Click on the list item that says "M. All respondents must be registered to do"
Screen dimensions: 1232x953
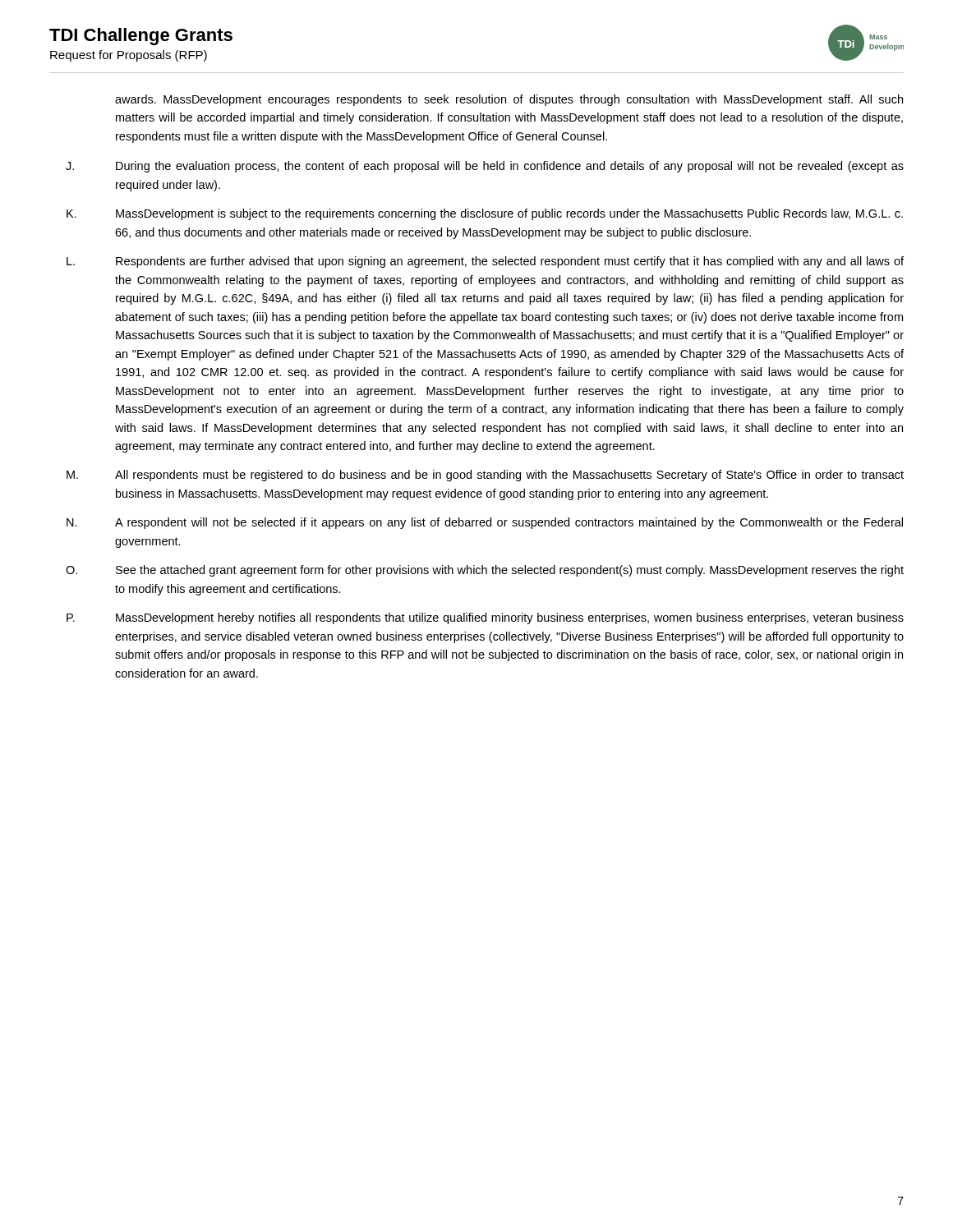pyautogui.click(x=476, y=484)
